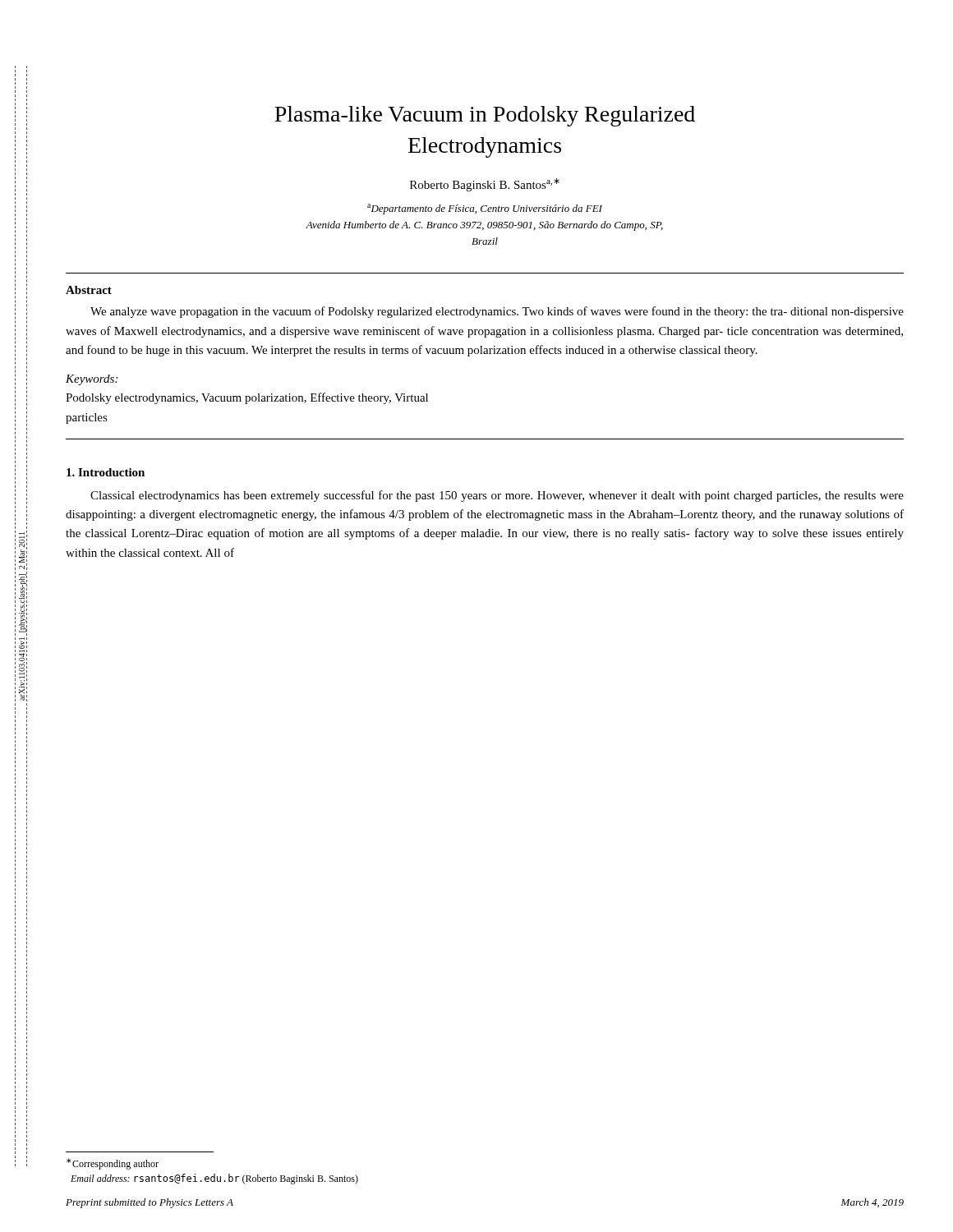This screenshot has width=953, height=1232.
Task: Navigate to the element starting "1. Introduction"
Action: click(105, 472)
